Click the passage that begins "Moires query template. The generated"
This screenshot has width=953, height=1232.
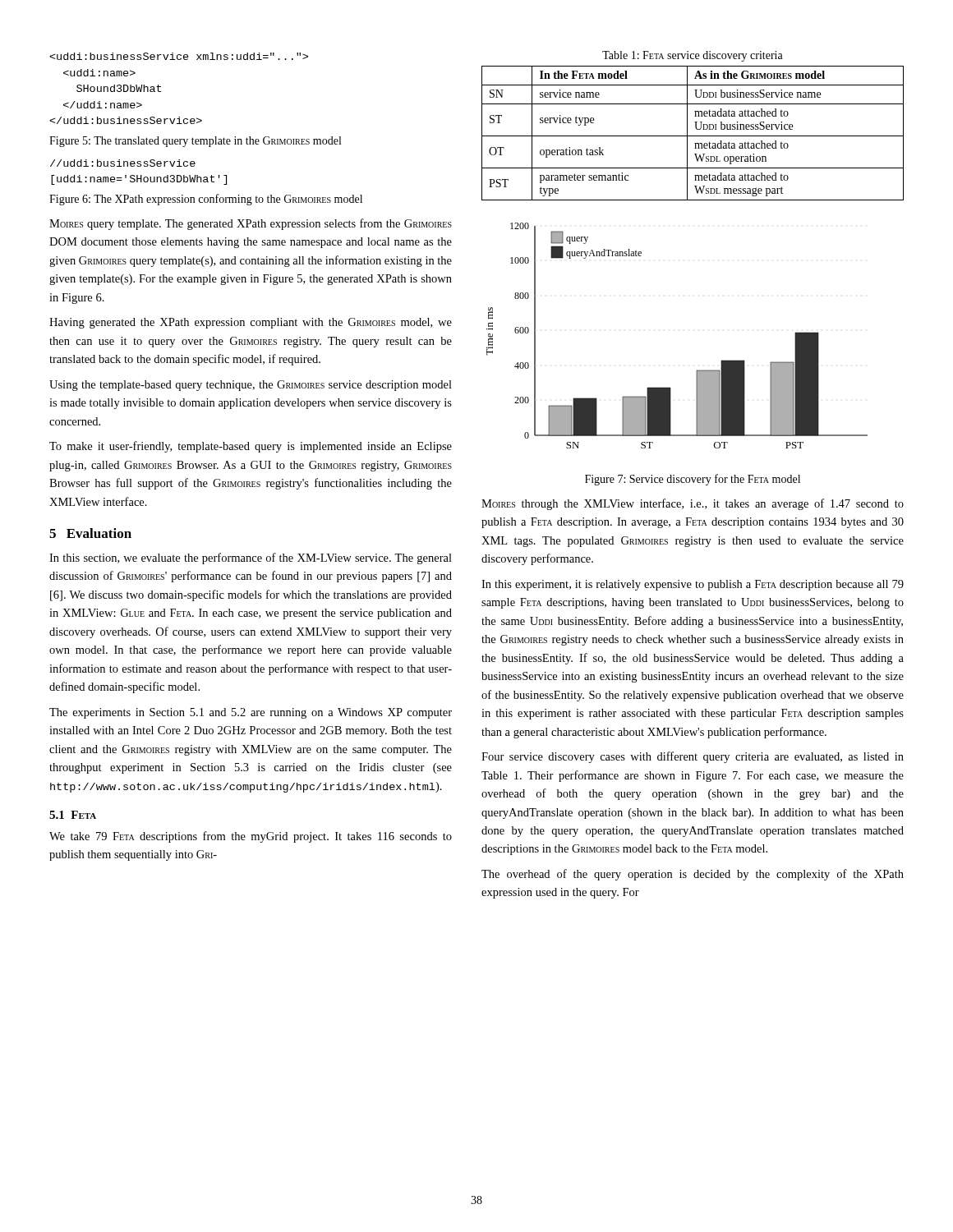tap(251, 260)
